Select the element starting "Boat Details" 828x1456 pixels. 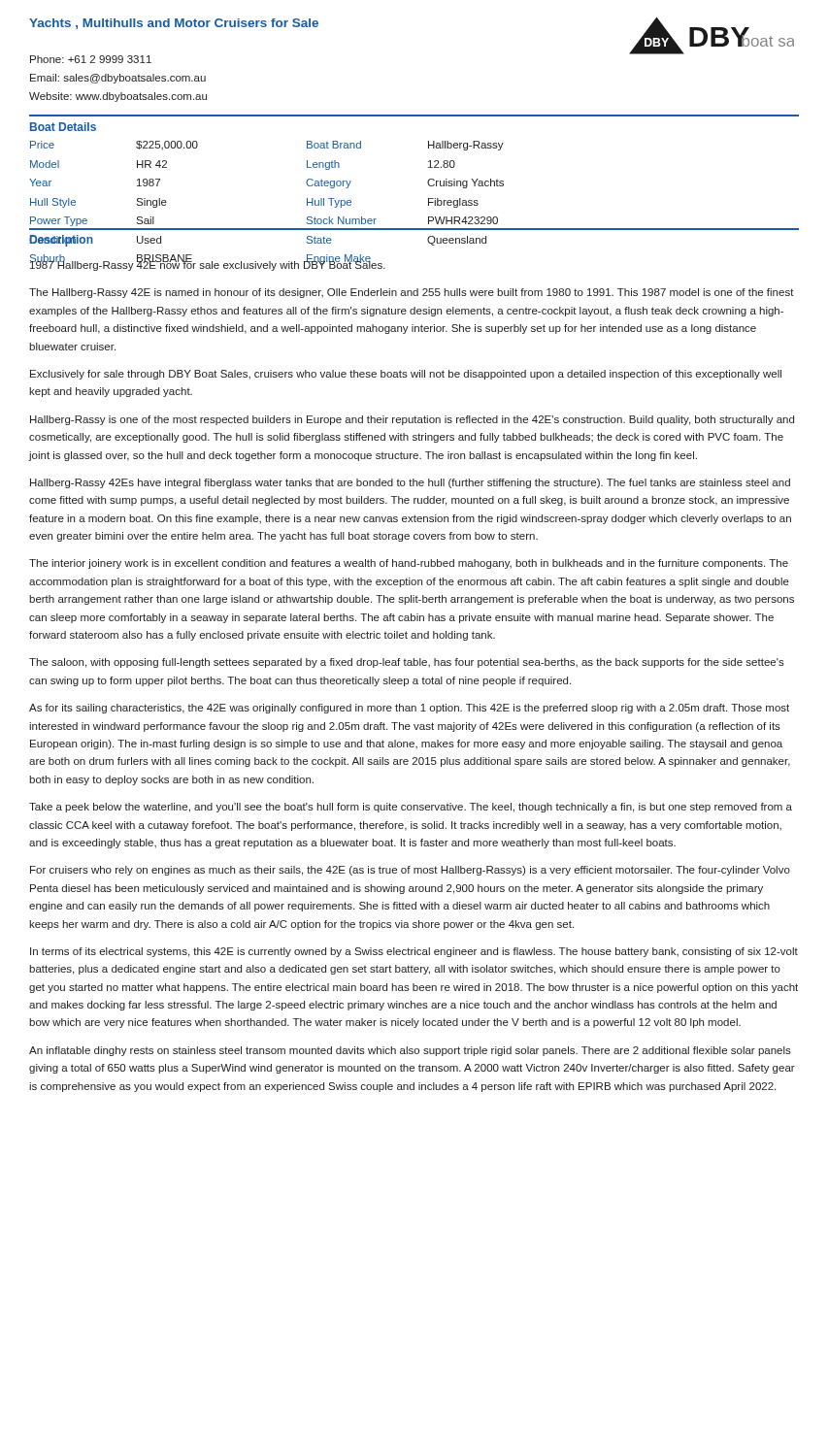[x=63, y=127]
